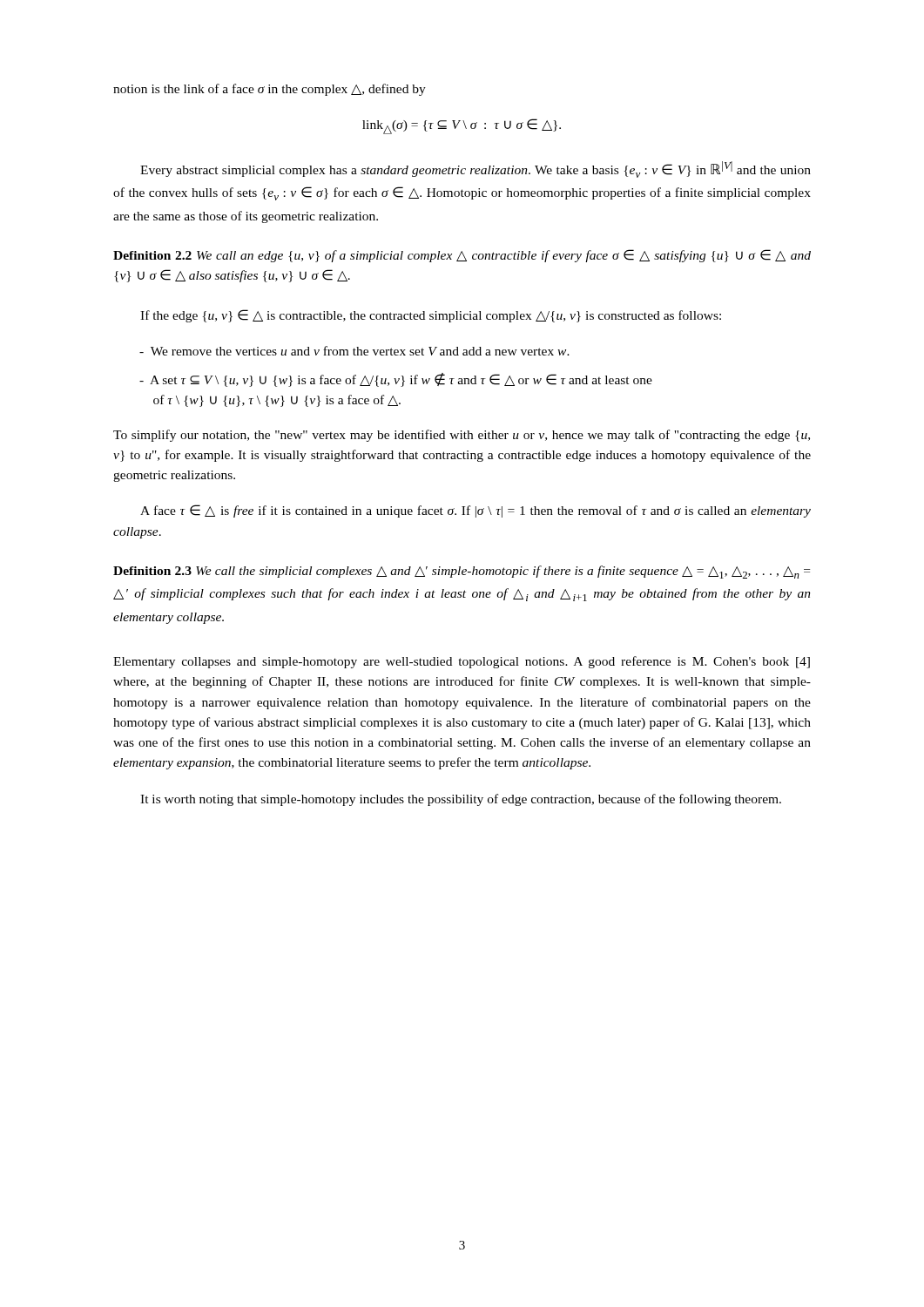Find the list item that reads "We remove the vertices"
This screenshot has width=924, height=1307.
coord(355,351)
